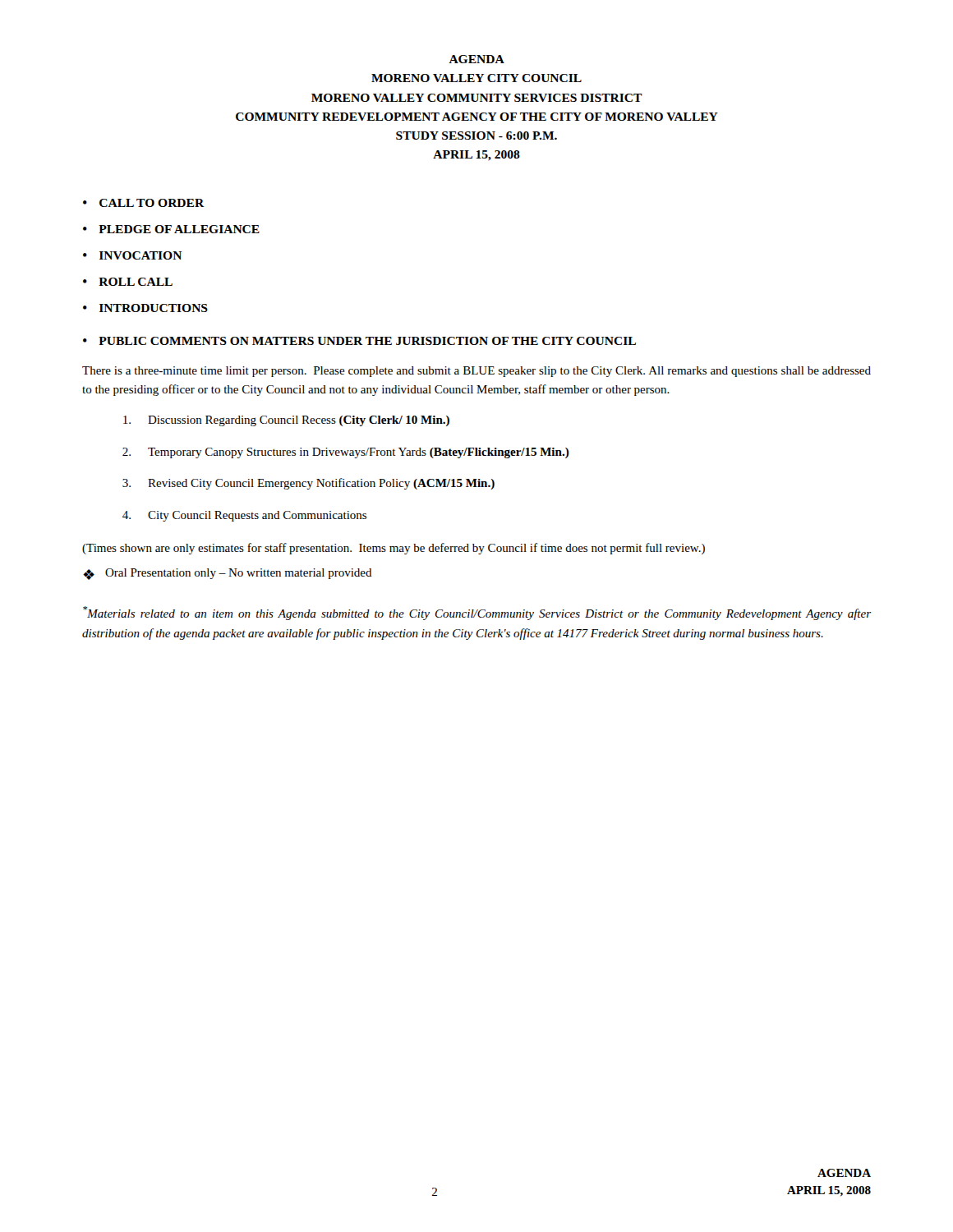Locate the element starting "❖ Oral Presentation only – No"
Image resolution: width=953 pixels, height=1232 pixels.
pos(227,575)
